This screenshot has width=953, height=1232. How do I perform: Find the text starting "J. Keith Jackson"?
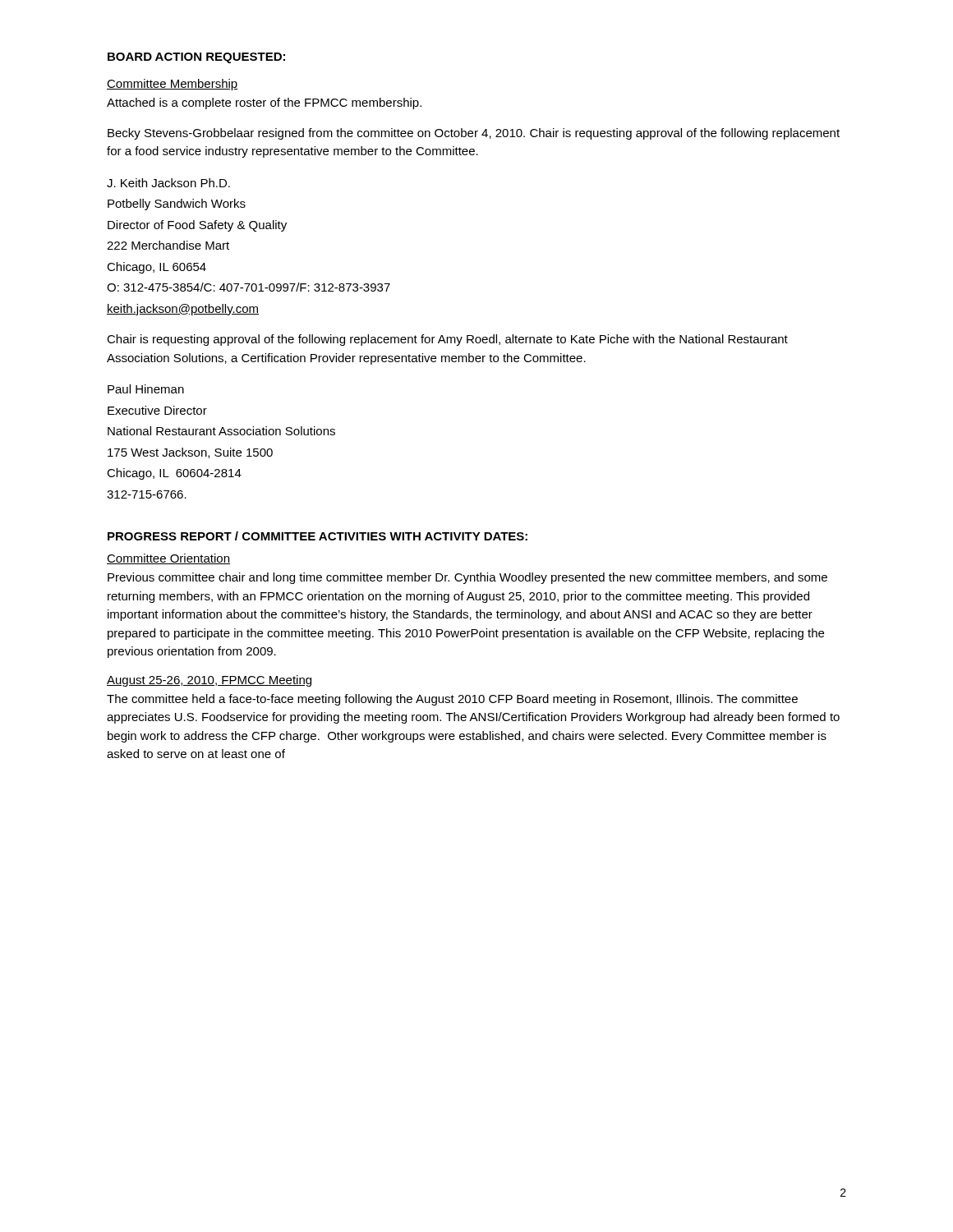tap(168, 183)
